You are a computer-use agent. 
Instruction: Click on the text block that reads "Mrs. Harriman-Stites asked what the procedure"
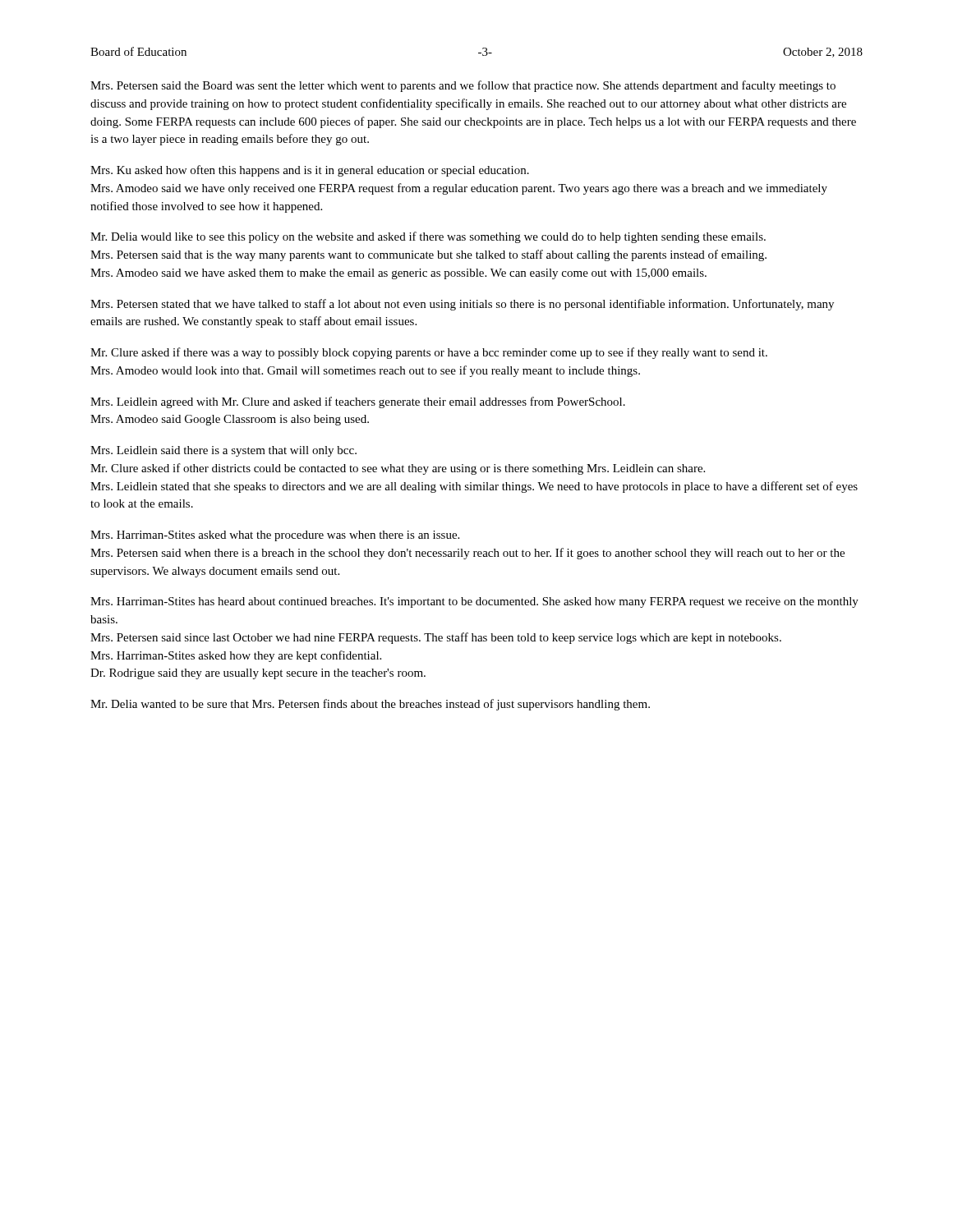tap(468, 553)
